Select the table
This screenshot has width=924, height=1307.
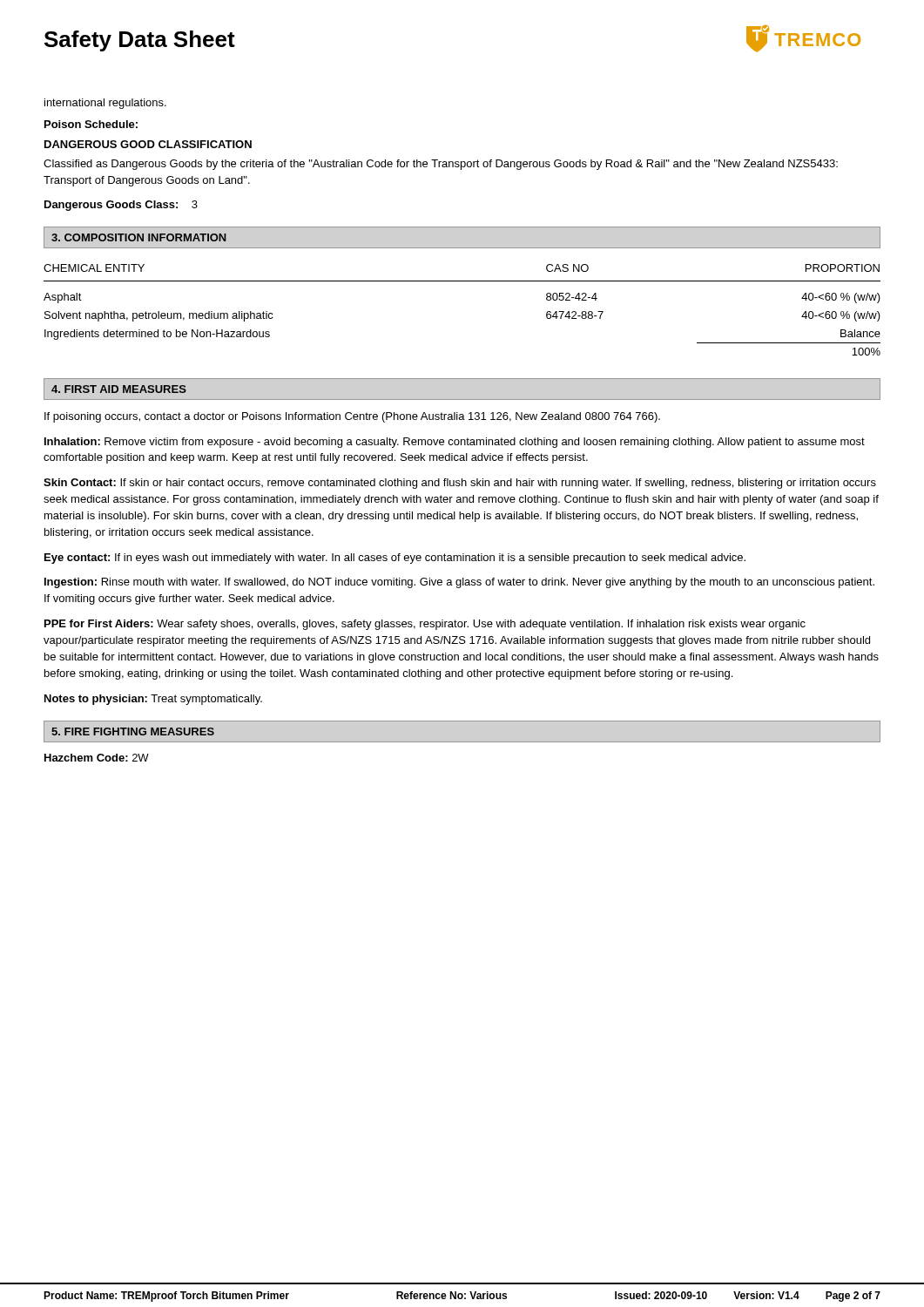pos(462,309)
